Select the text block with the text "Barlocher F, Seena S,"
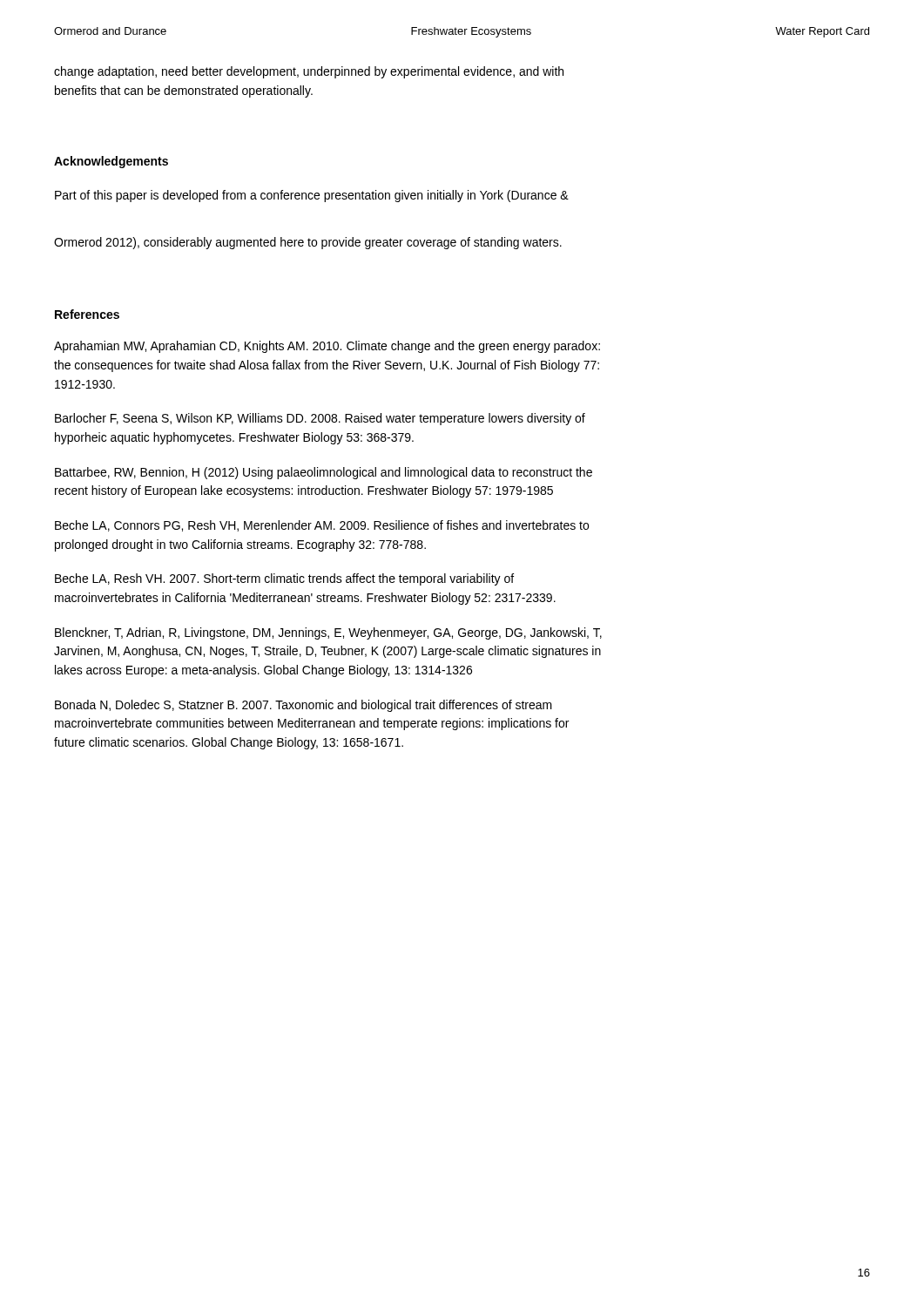The height and width of the screenshot is (1307, 924). 319,428
